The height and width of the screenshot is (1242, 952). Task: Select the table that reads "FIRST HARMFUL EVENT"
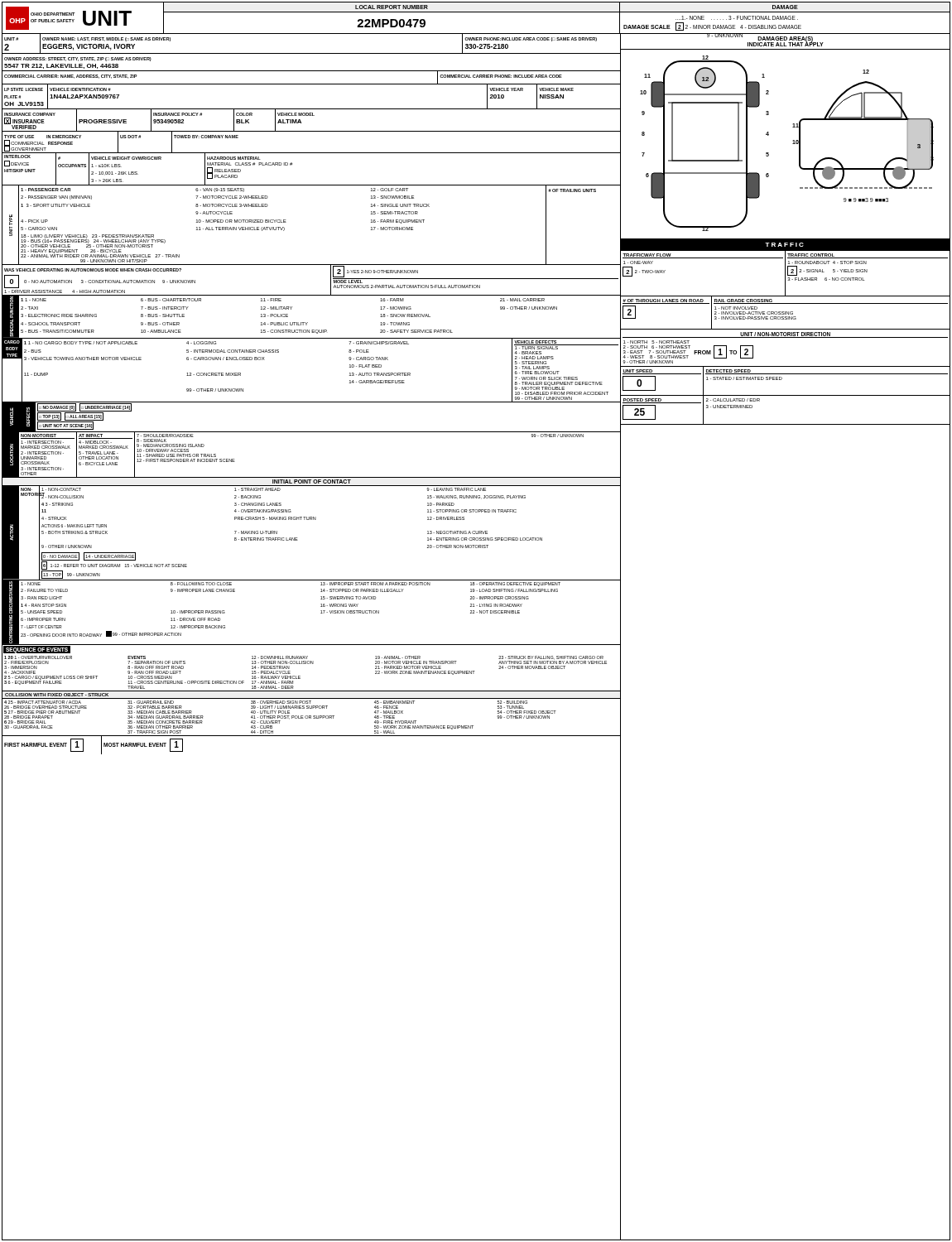click(311, 745)
